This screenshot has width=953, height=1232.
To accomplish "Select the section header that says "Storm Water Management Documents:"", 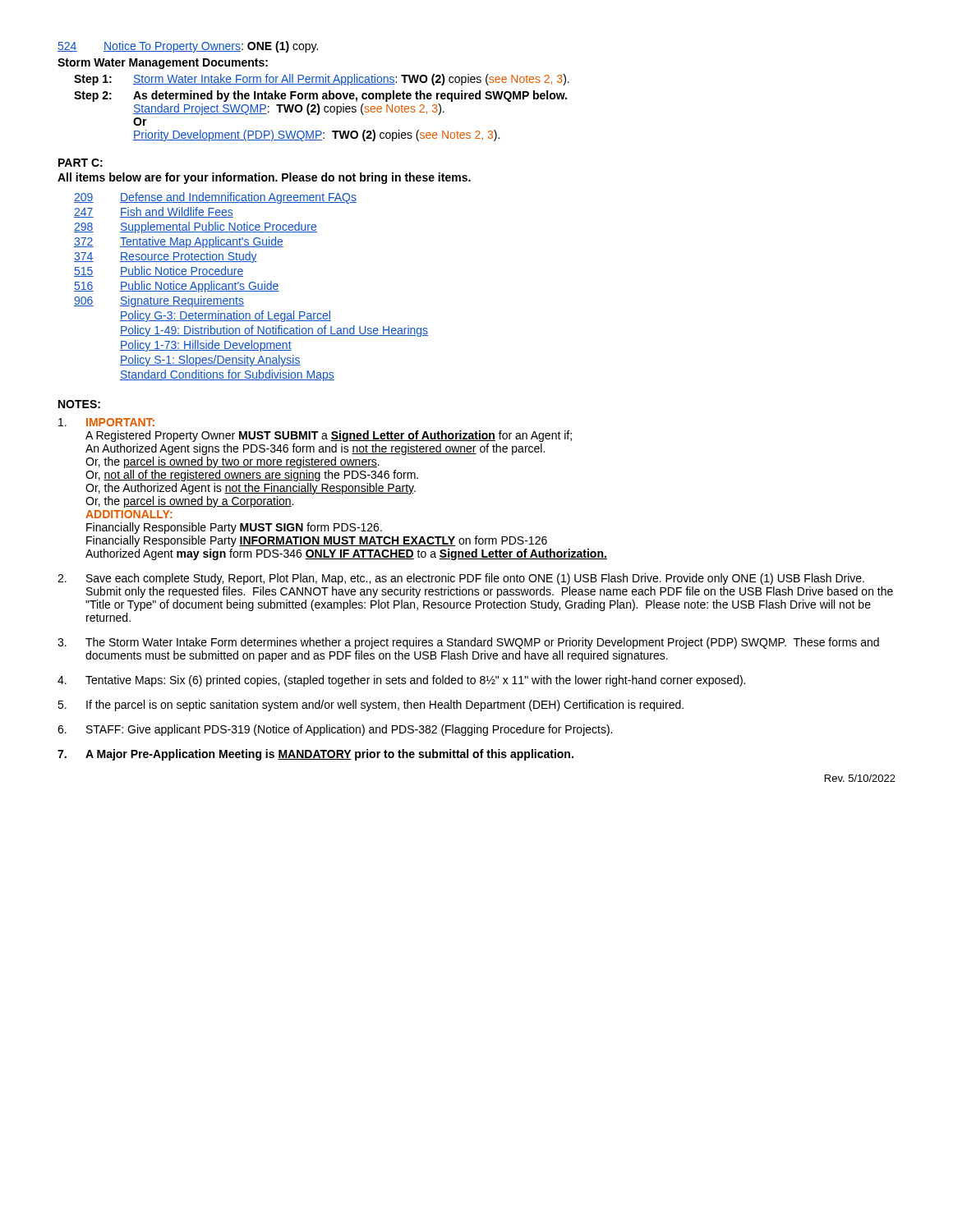I will click(x=163, y=62).
